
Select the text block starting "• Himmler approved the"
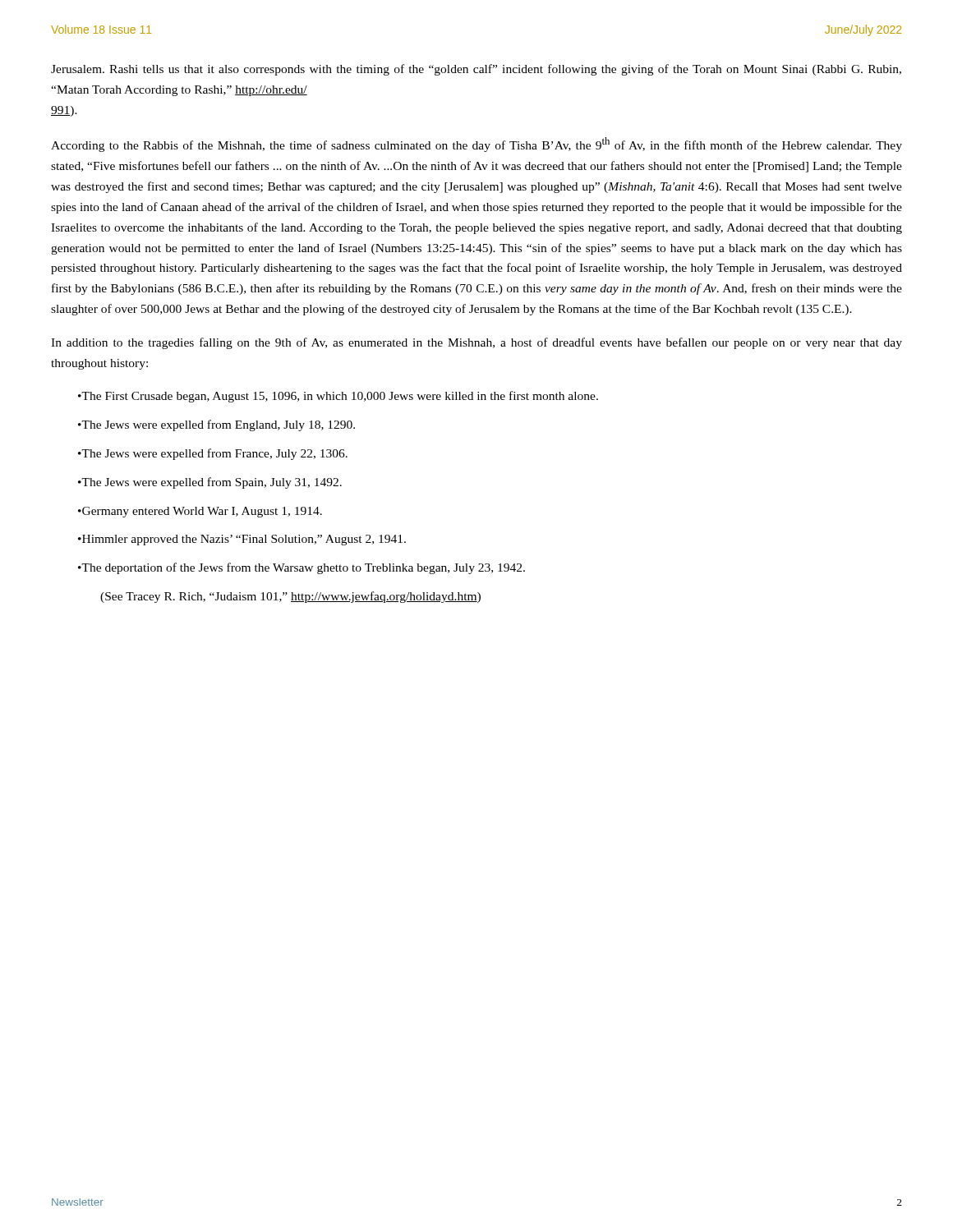pos(242,540)
